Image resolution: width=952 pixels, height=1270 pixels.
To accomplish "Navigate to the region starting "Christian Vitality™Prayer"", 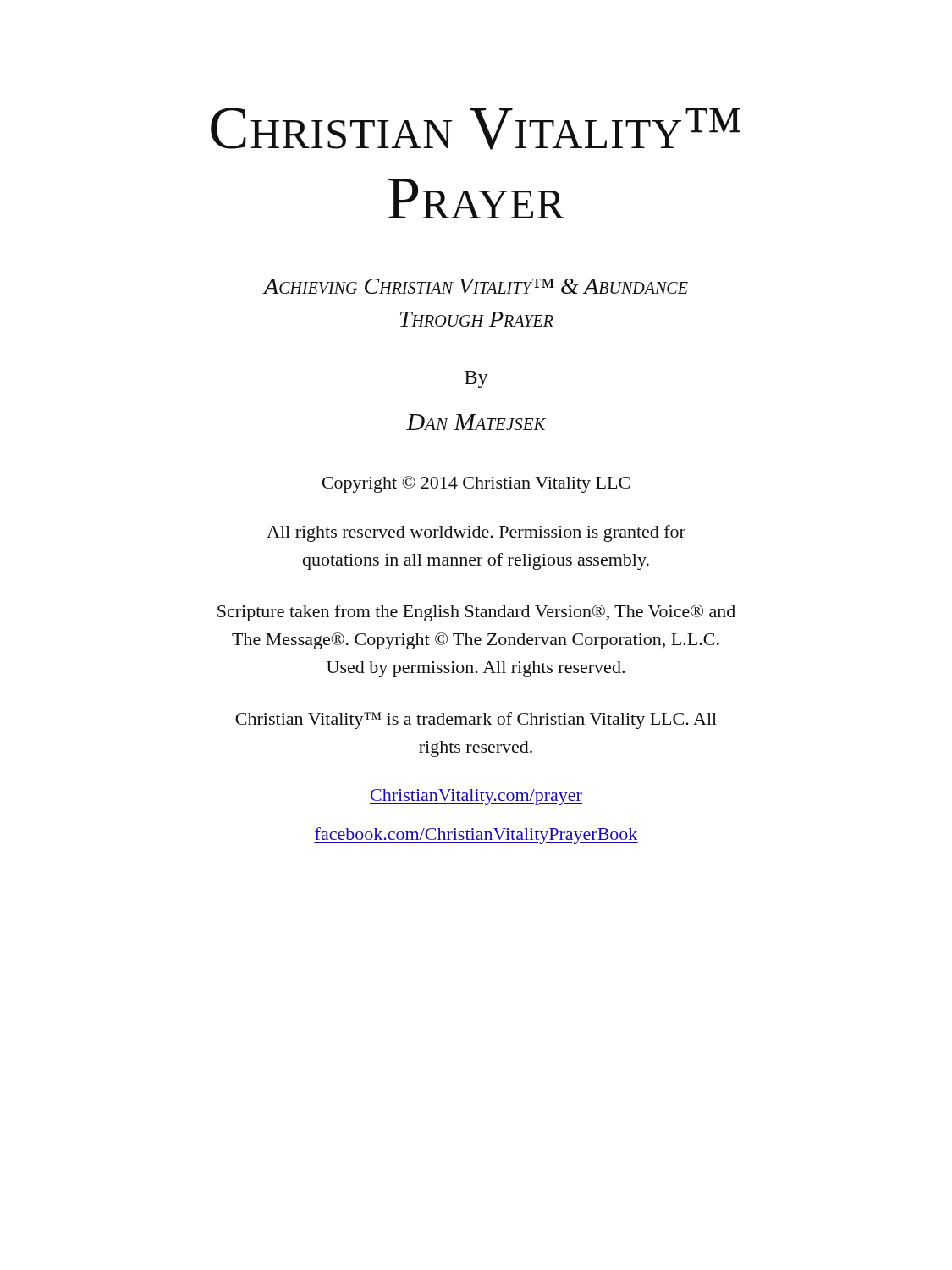I will pos(476,163).
